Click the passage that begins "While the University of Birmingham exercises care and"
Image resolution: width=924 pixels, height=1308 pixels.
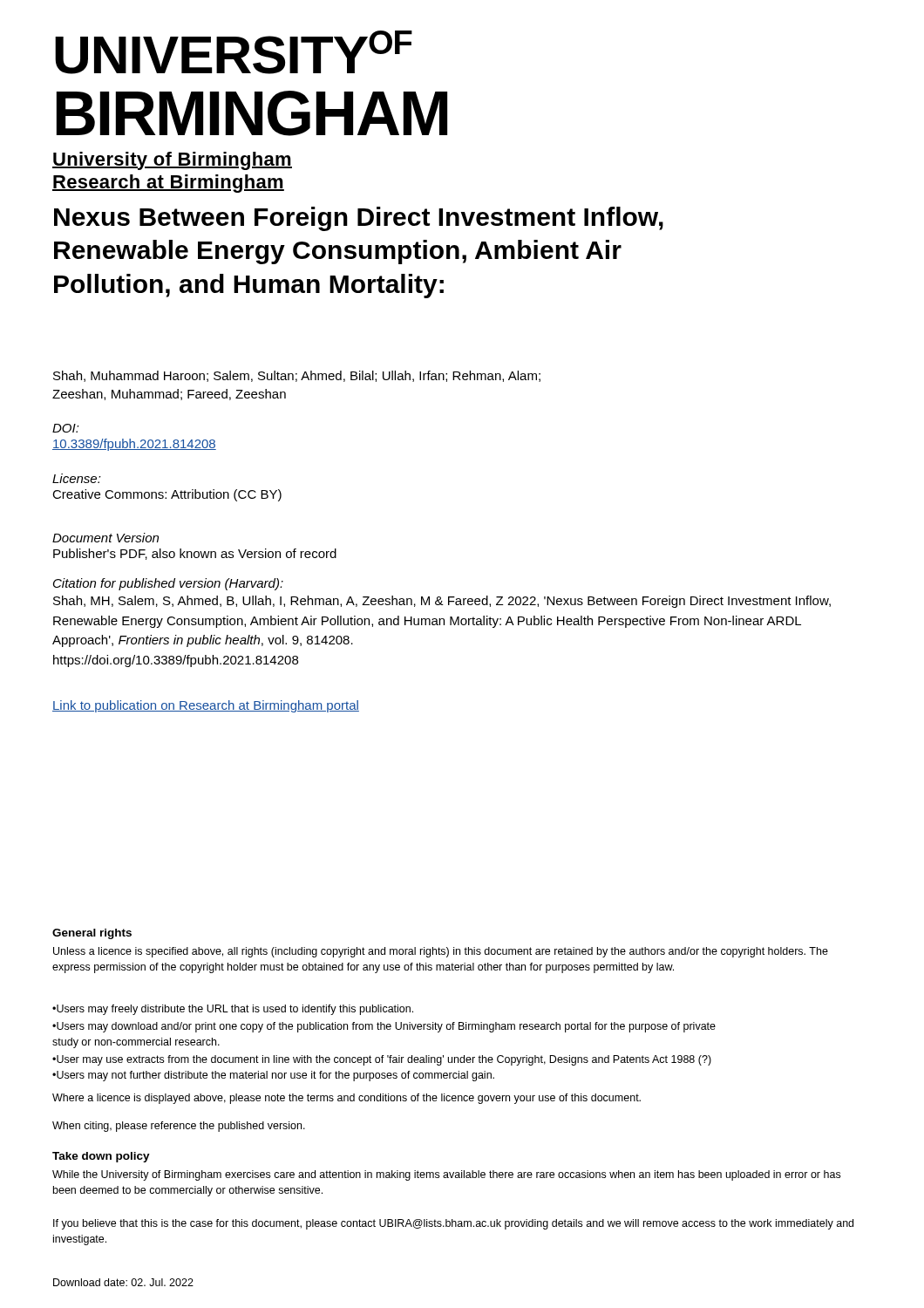coord(447,1182)
